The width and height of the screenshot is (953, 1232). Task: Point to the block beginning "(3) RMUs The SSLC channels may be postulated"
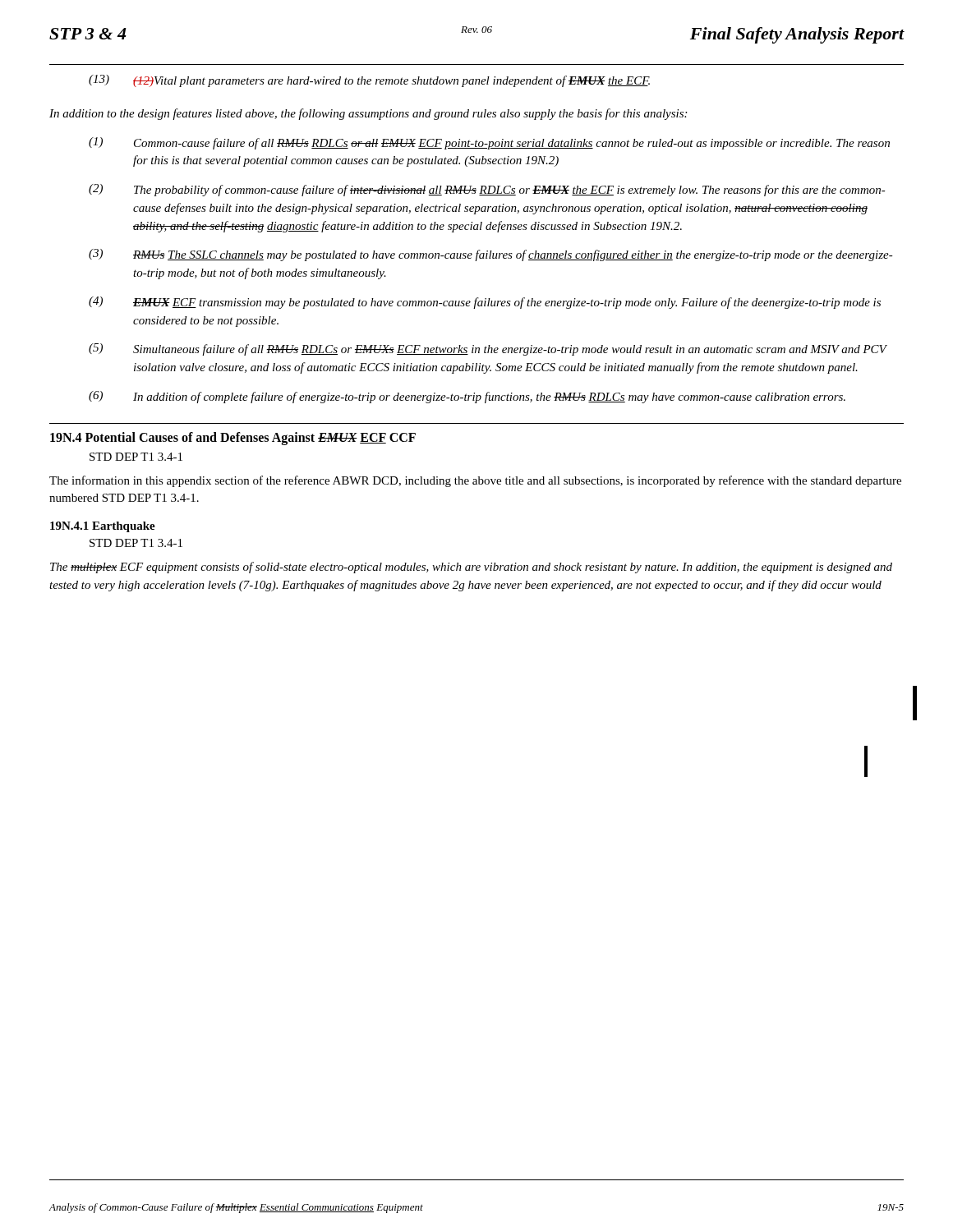tap(496, 265)
